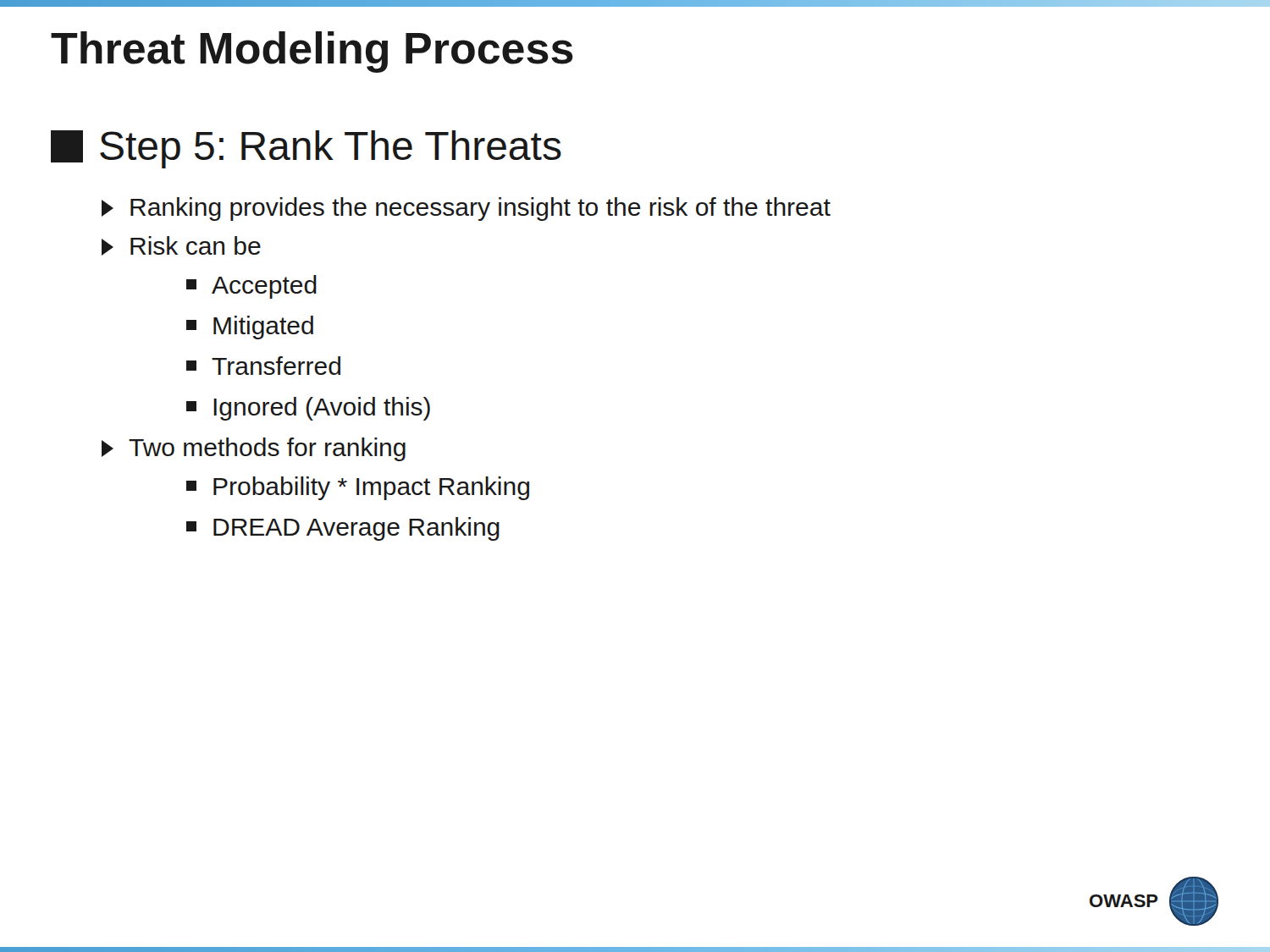The width and height of the screenshot is (1270, 952).
Task: Locate the element starting "Probability * Impact"
Action: 359,487
